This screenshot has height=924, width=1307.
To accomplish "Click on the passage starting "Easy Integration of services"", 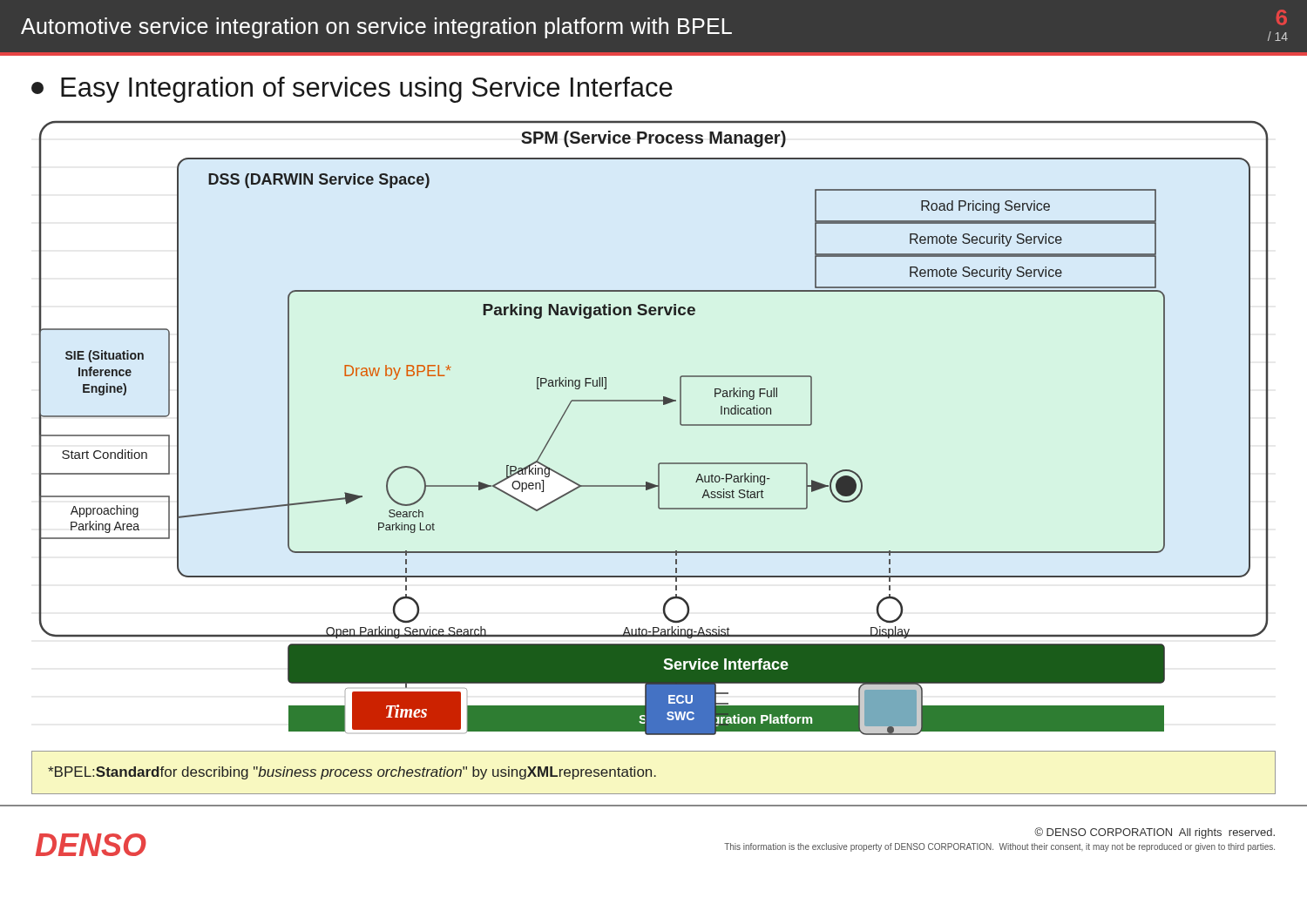I will coord(352,88).
